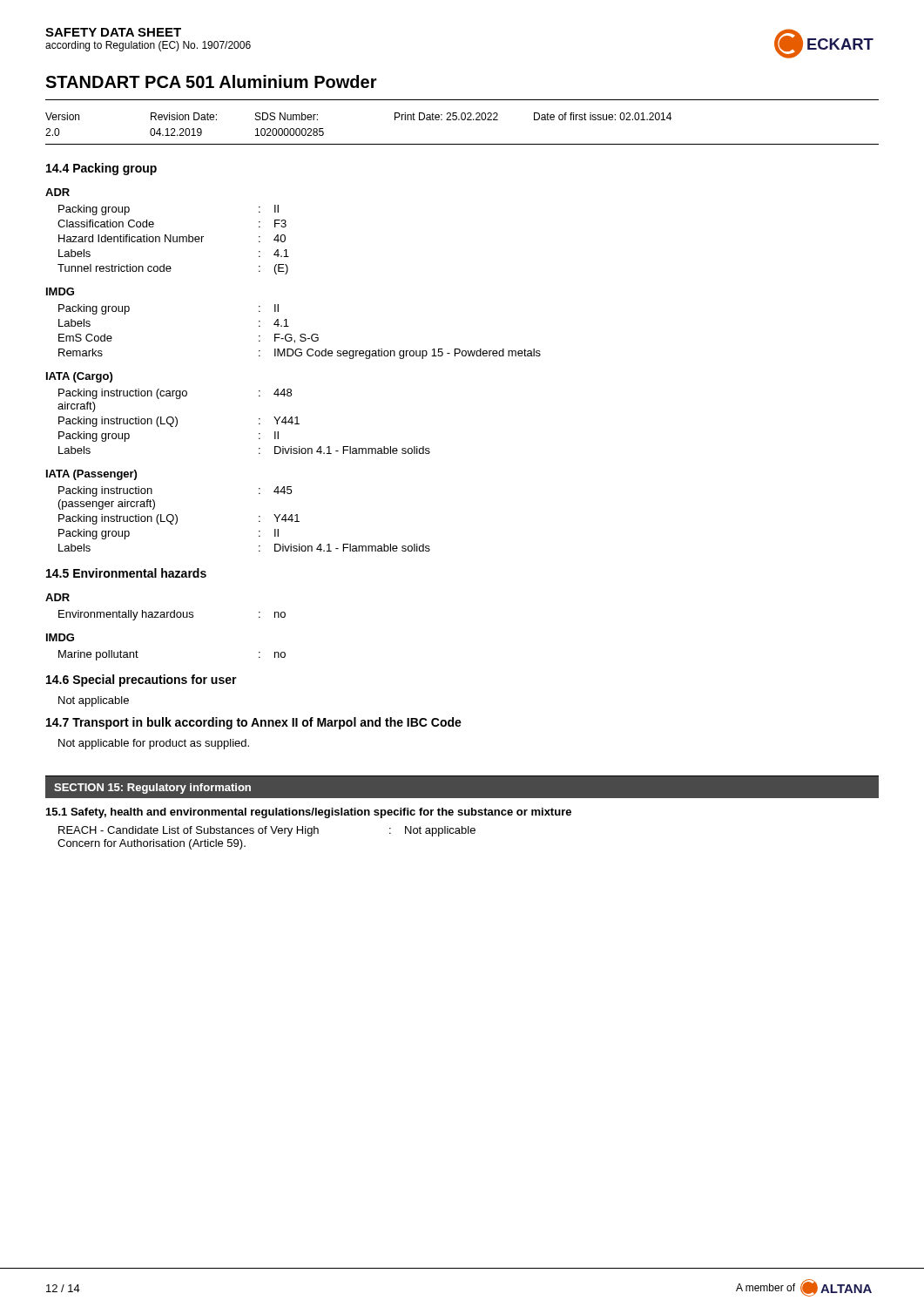The height and width of the screenshot is (1307, 924).
Task: Locate the text starting "STANDART PCA 501 Aluminium Powder"
Action: (x=211, y=82)
